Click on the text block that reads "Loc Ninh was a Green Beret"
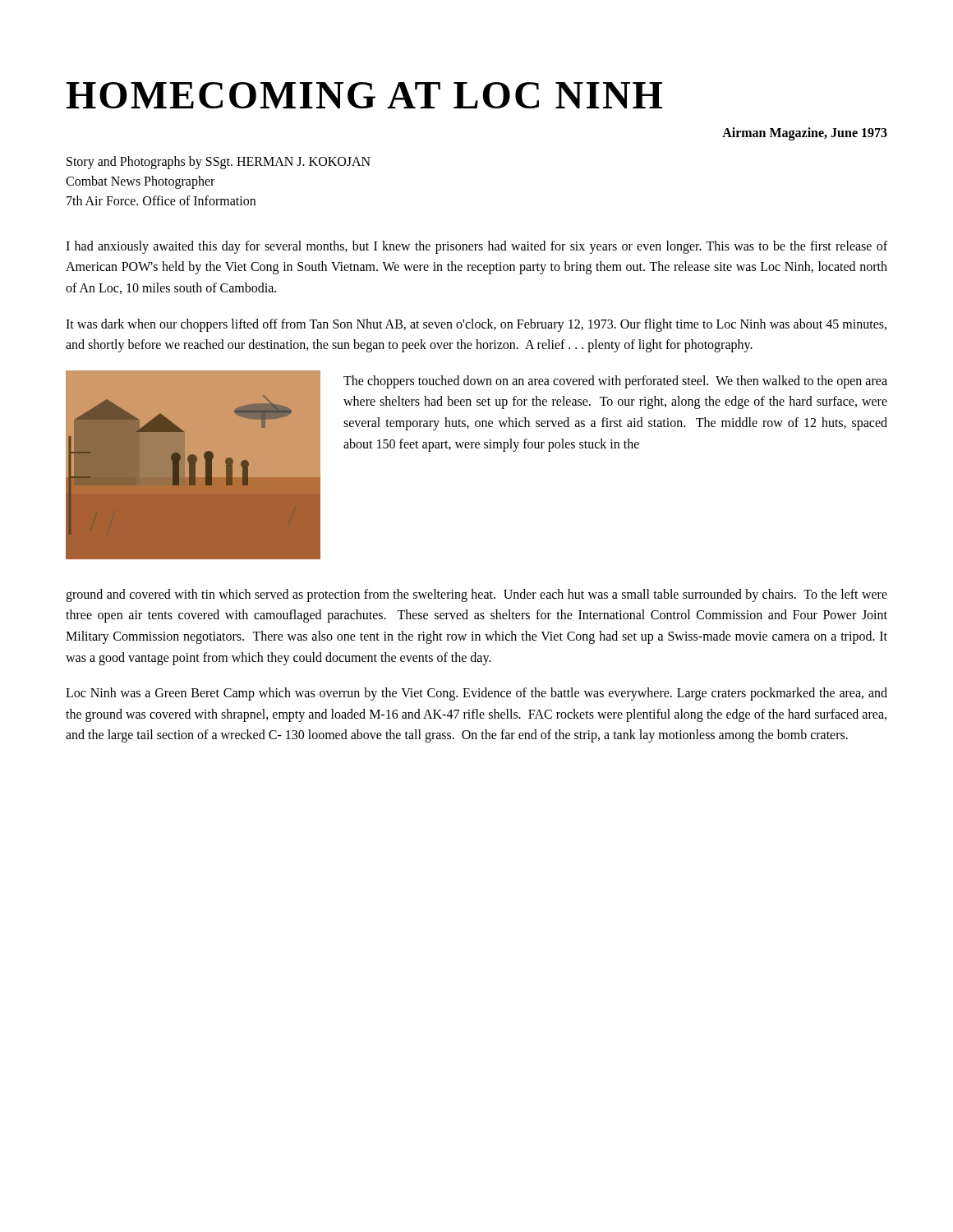 [476, 714]
